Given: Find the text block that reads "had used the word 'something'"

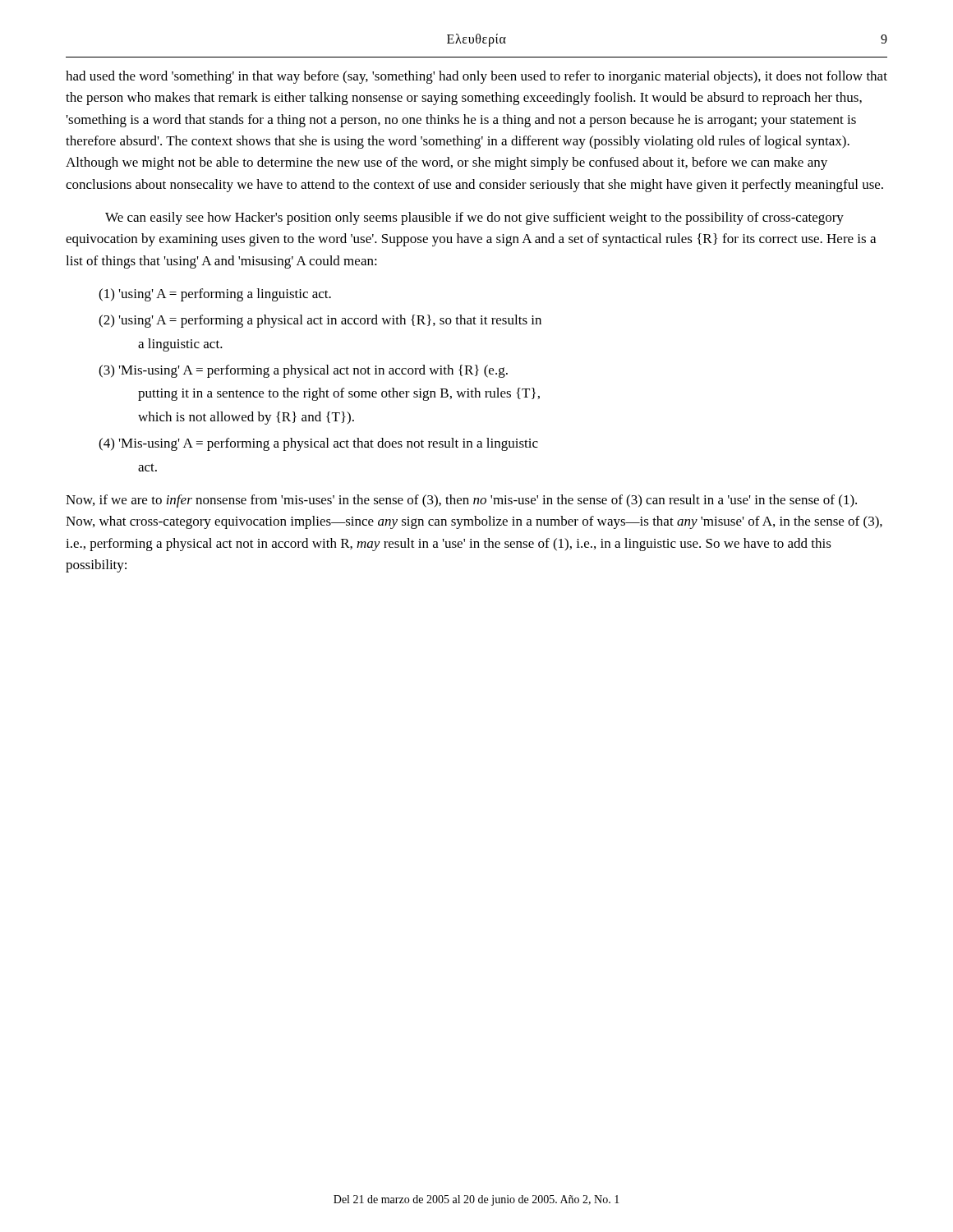Looking at the screenshot, I should click(476, 130).
